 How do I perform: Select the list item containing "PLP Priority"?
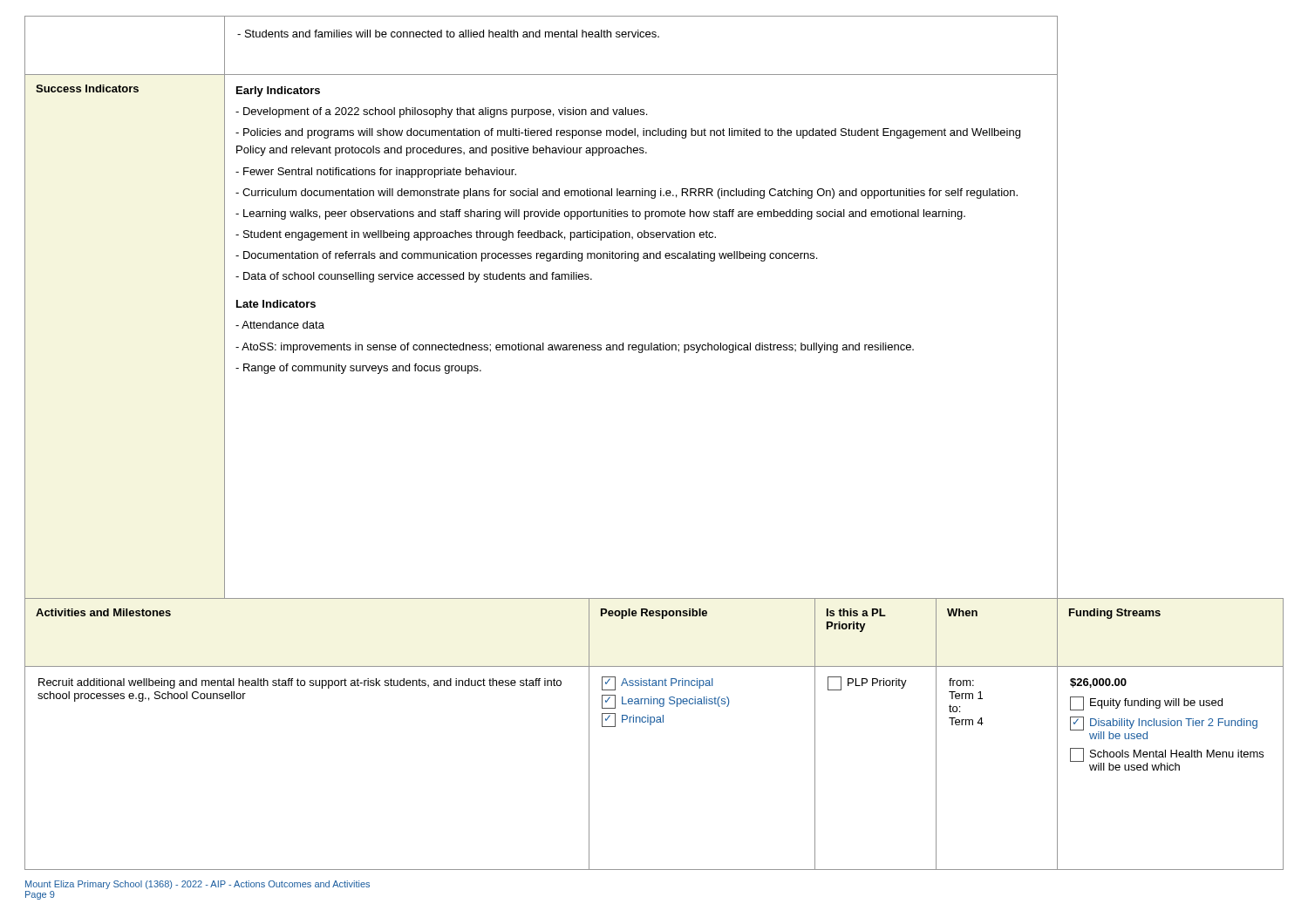click(876, 683)
